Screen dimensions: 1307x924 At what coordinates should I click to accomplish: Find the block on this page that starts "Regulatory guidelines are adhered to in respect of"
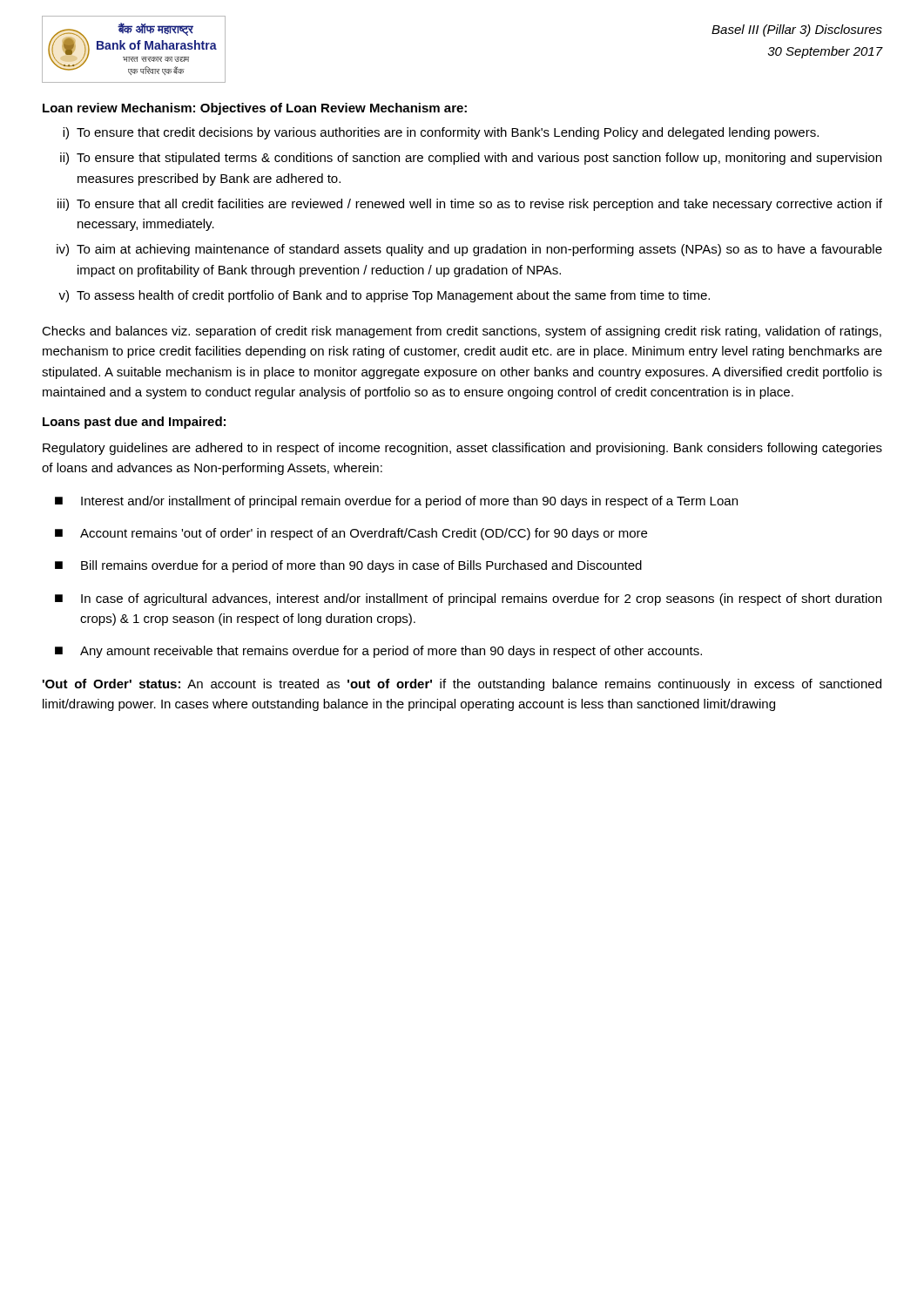tap(462, 458)
